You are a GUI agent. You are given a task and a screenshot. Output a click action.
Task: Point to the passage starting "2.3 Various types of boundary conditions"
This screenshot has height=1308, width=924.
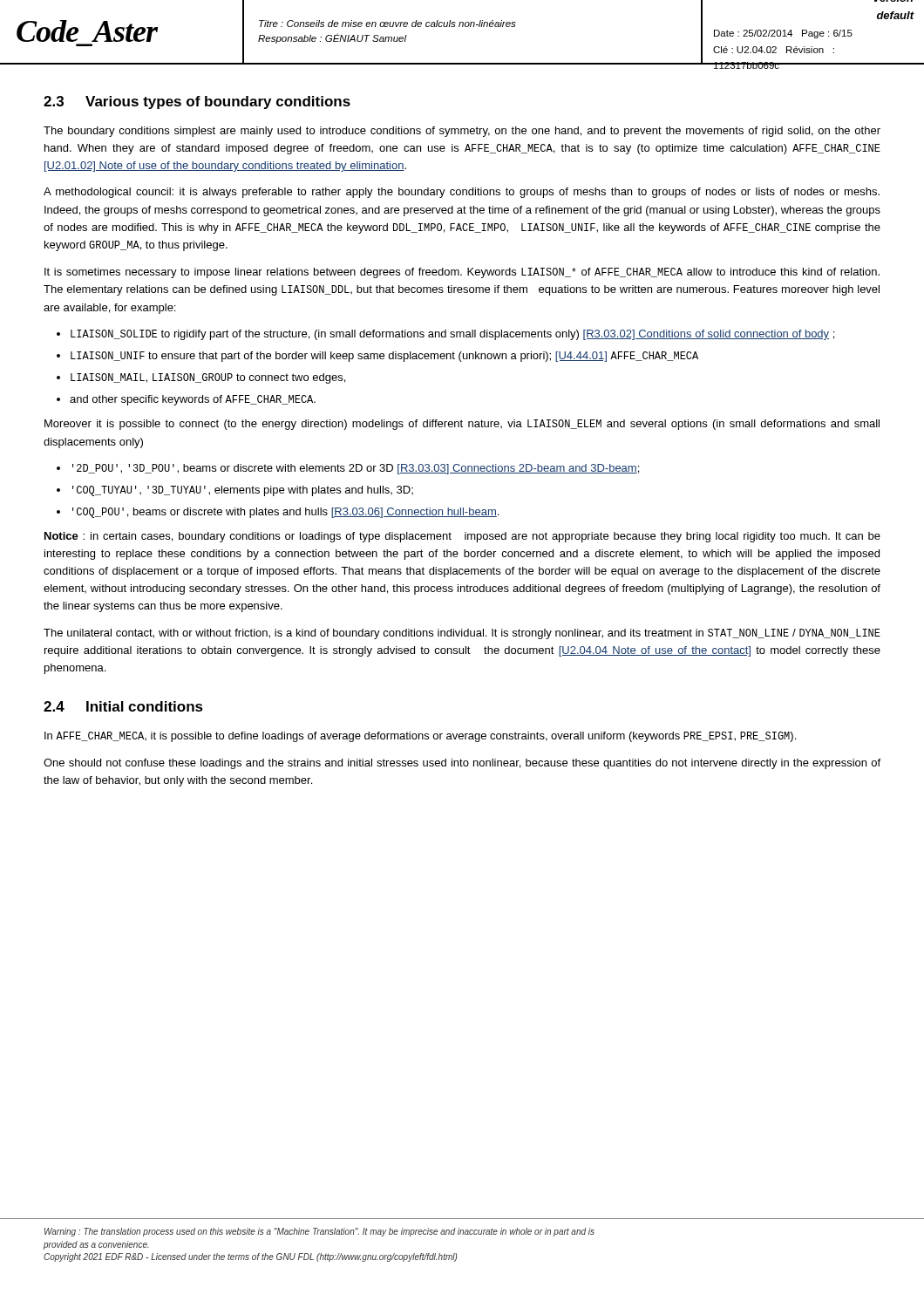point(197,102)
